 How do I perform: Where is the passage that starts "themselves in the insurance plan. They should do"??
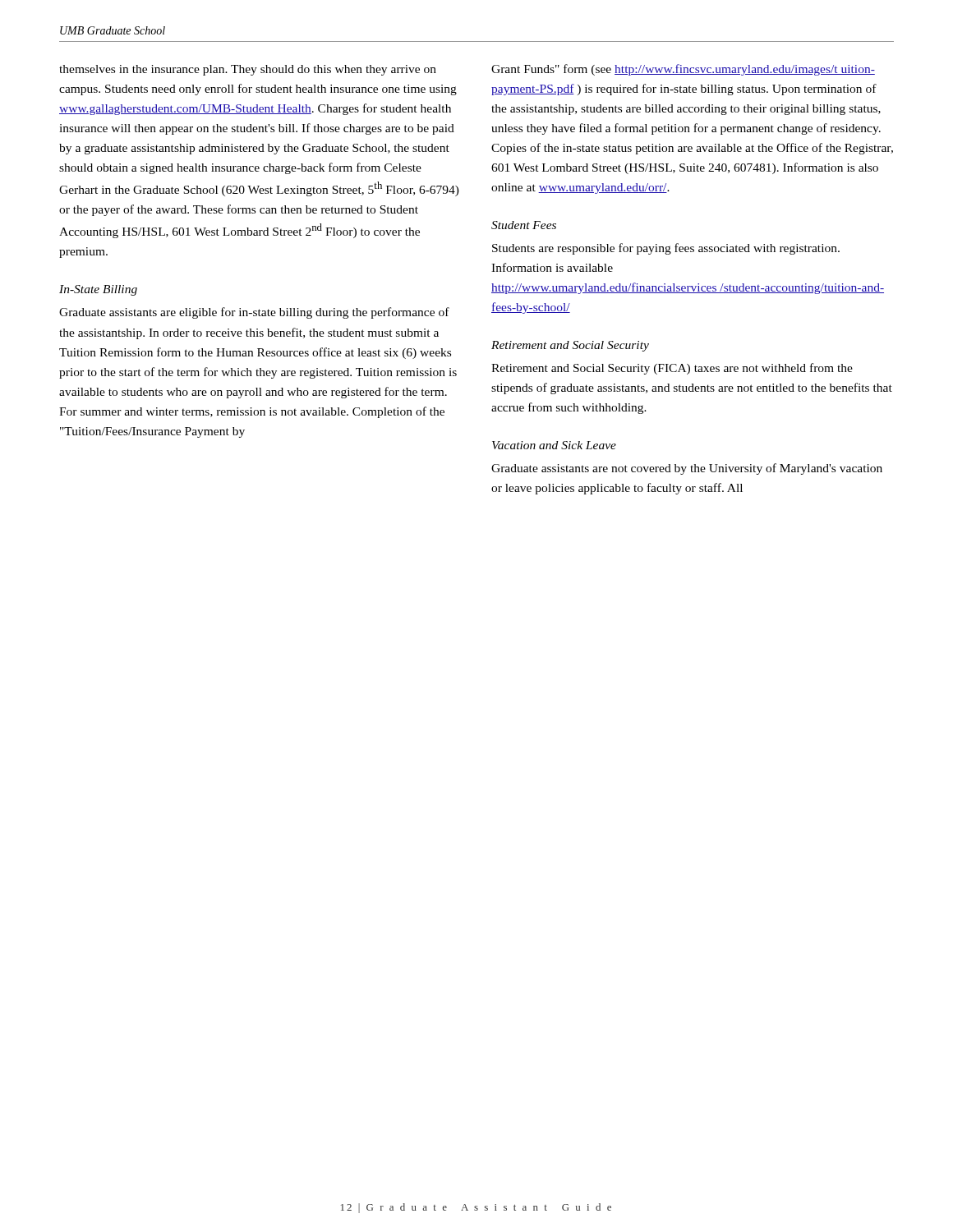click(x=260, y=160)
